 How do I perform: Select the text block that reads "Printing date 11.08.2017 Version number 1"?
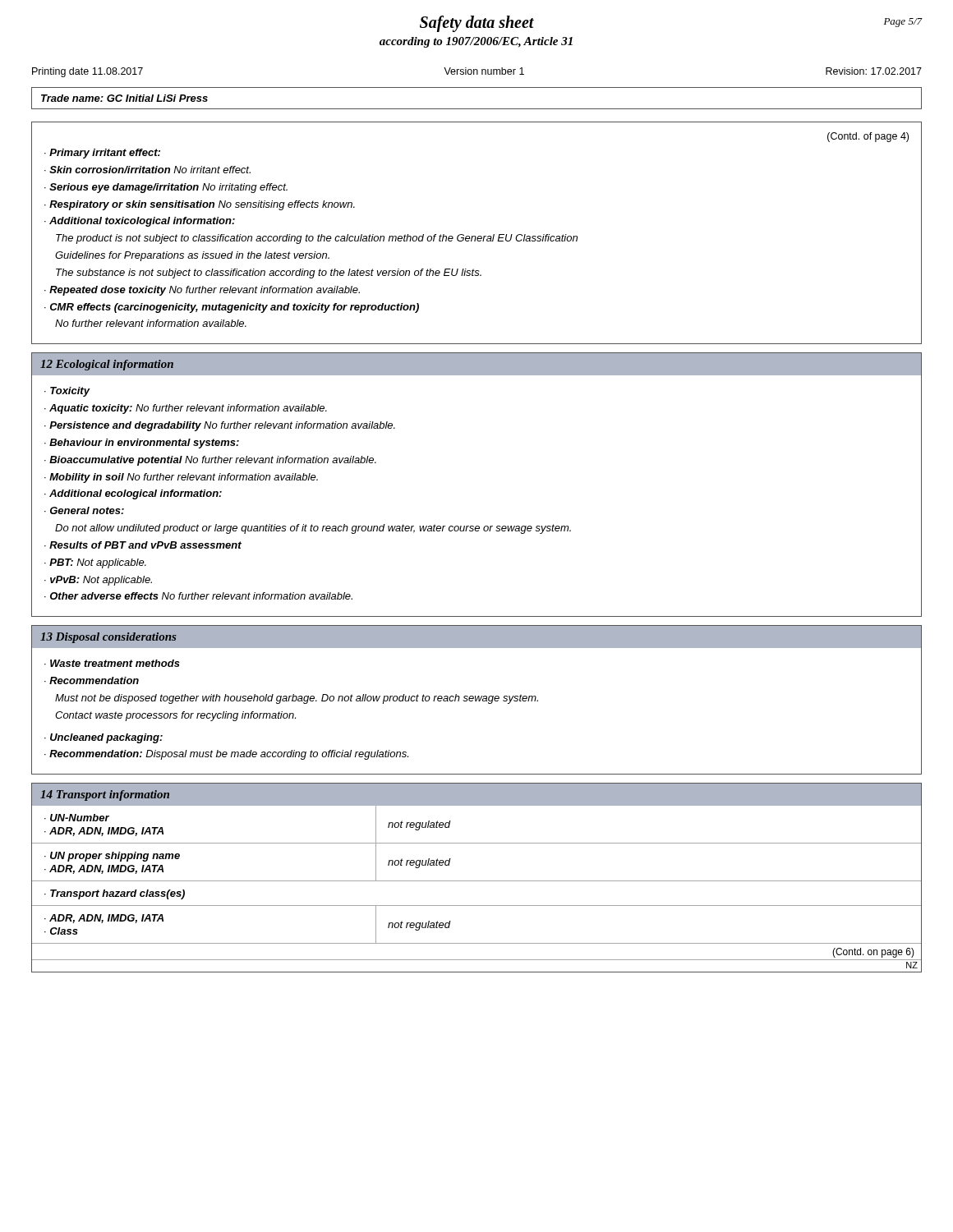(476, 71)
